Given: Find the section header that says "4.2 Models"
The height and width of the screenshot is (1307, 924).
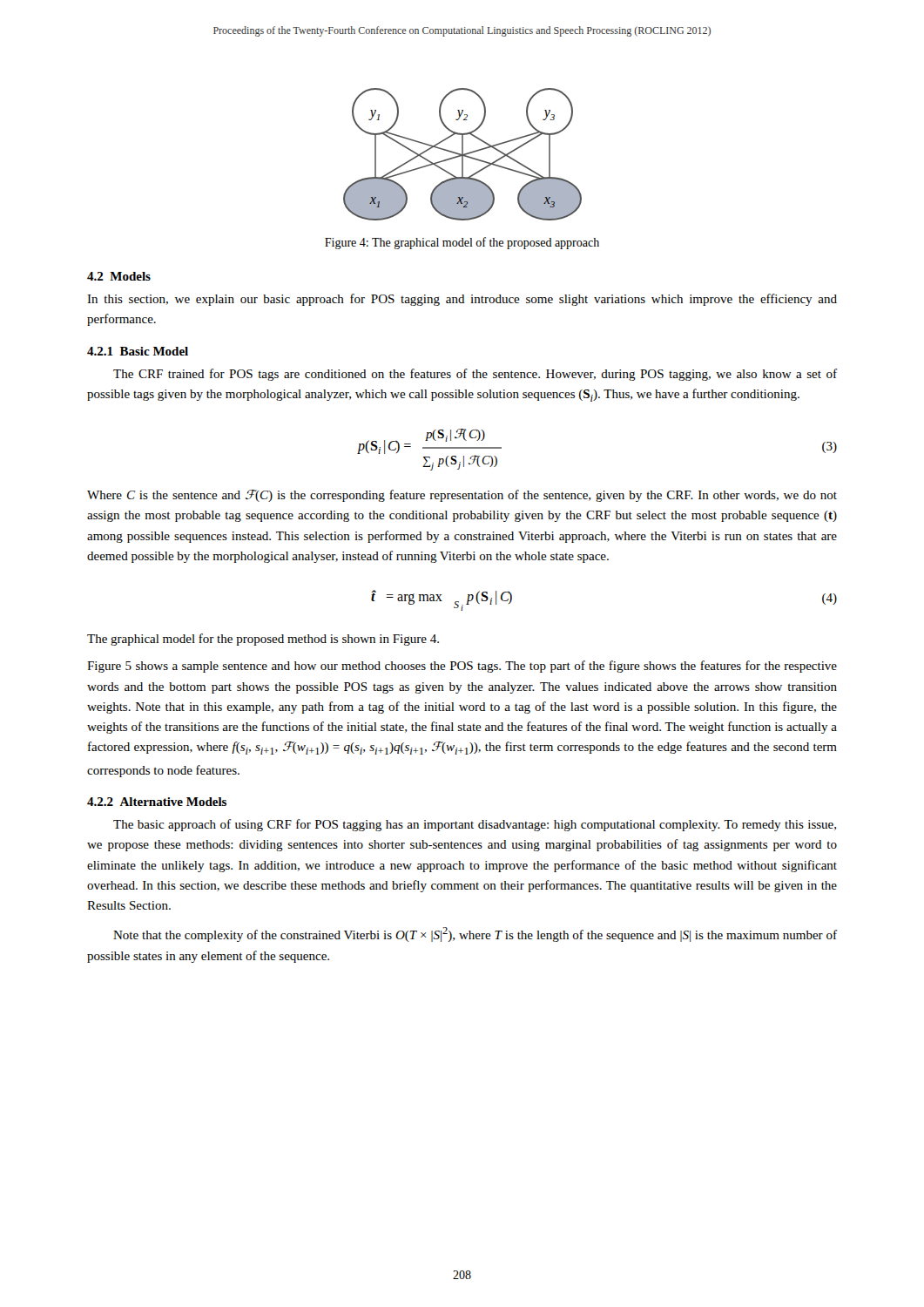Looking at the screenshot, I should 119,276.
